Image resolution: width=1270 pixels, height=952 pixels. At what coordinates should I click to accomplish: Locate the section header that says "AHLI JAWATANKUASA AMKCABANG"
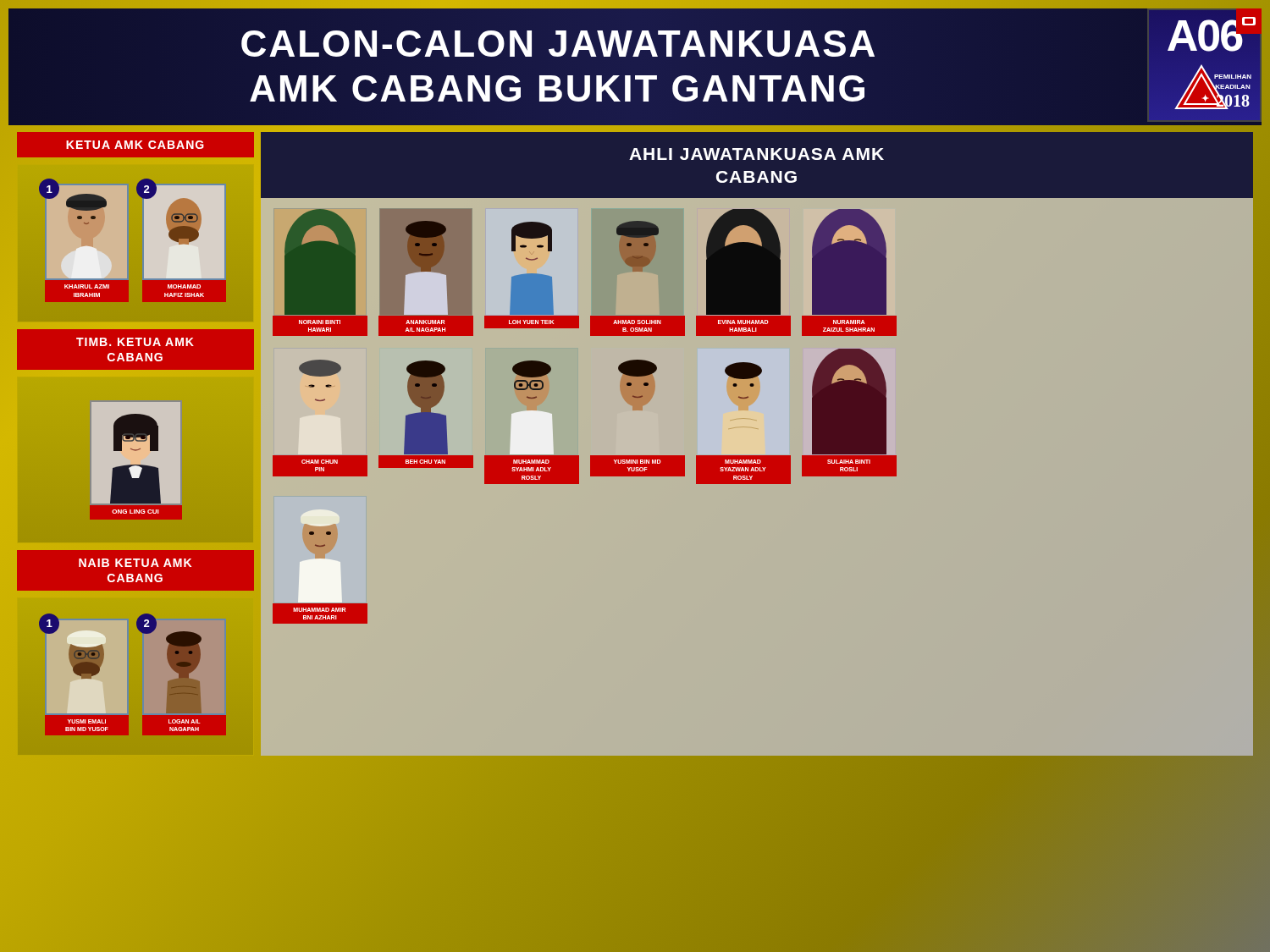click(x=757, y=165)
